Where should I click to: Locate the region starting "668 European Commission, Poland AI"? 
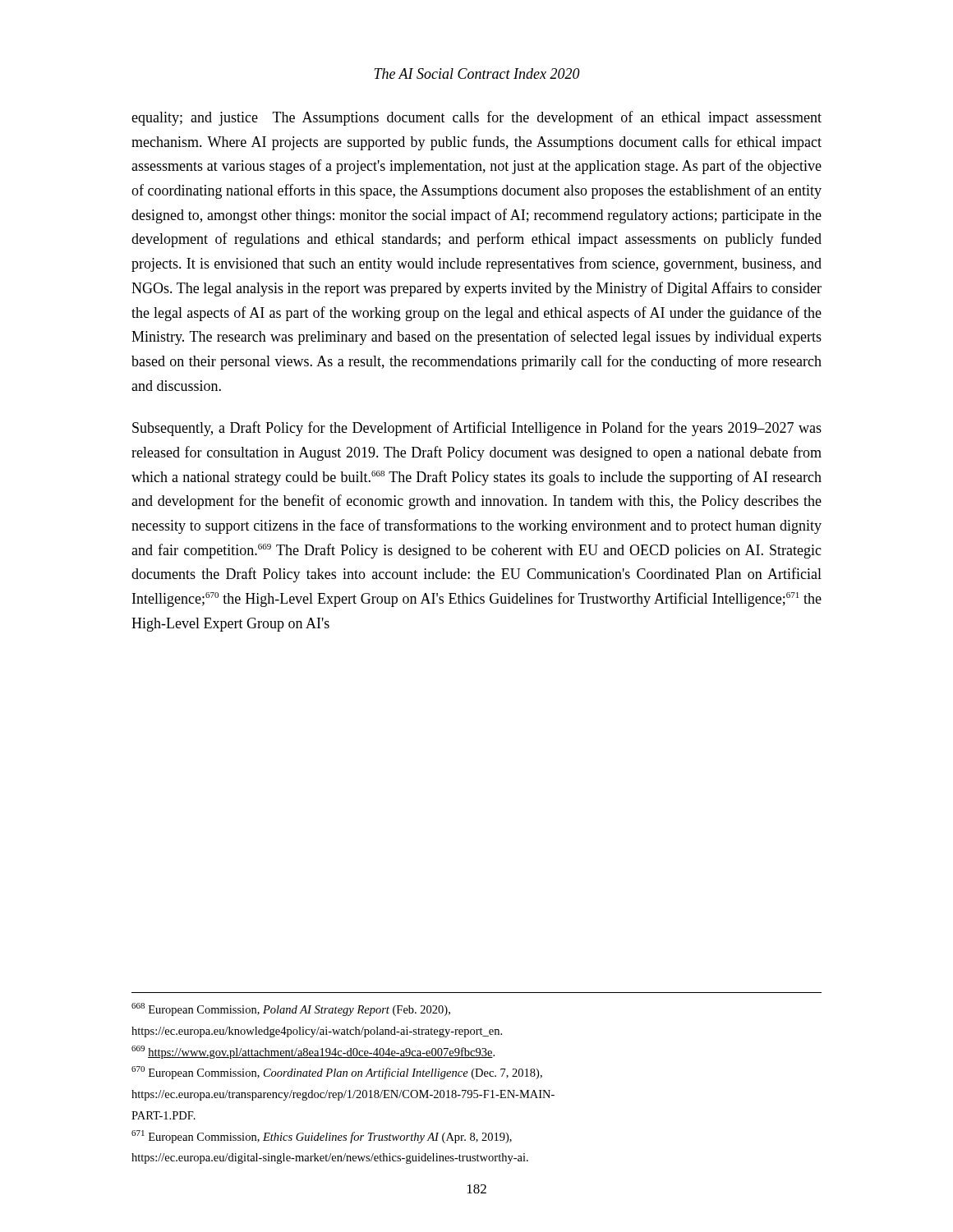476,1084
